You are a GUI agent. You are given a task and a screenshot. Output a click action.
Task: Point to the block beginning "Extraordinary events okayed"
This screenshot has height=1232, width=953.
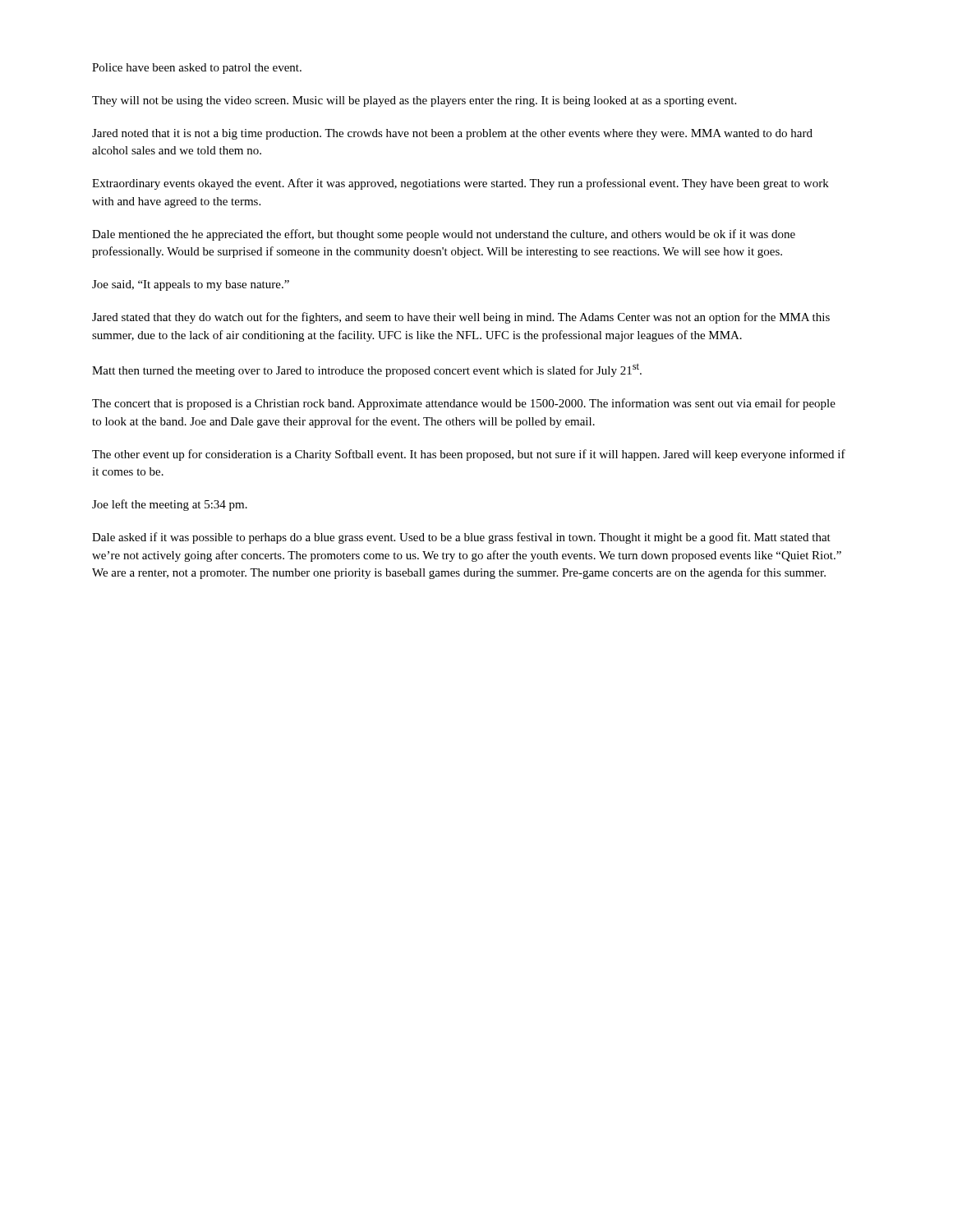[x=460, y=192]
